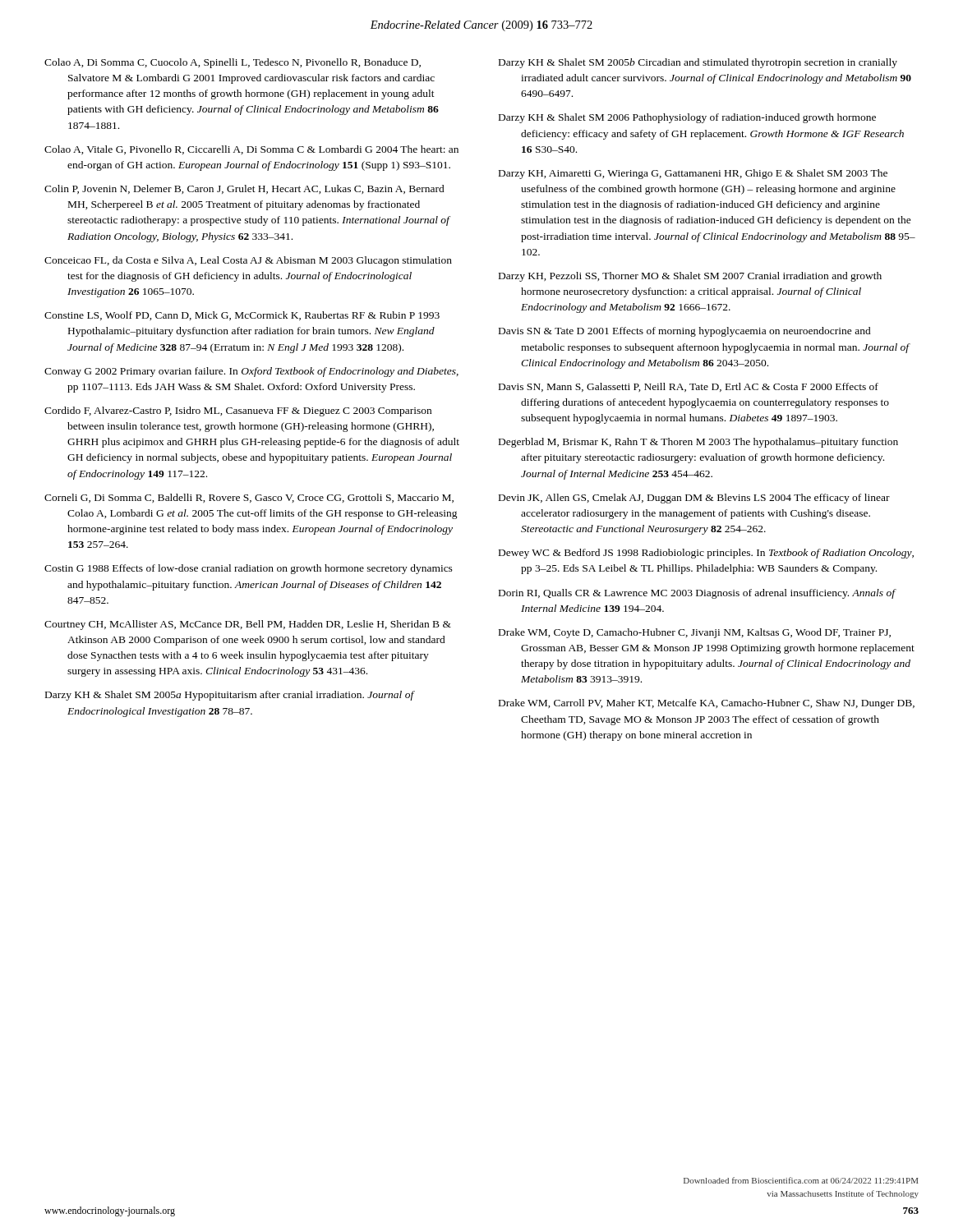Click on the region starting "Darzy KH, Aimaretti G, Wieringa G, Gattamaneni"
The height and width of the screenshot is (1232, 963).
(x=707, y=212)
